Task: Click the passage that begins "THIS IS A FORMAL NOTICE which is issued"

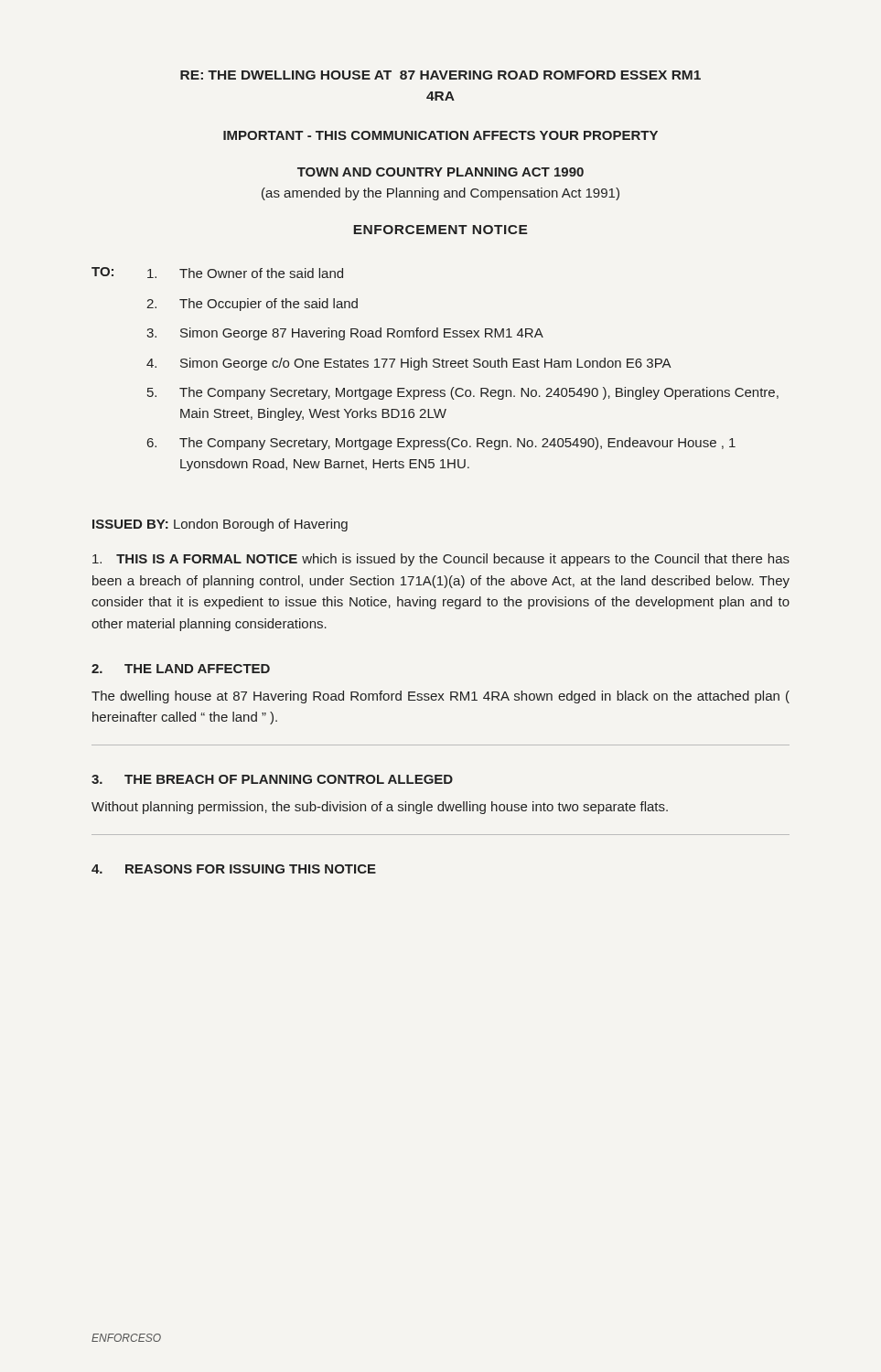Action: coord(440,591)
